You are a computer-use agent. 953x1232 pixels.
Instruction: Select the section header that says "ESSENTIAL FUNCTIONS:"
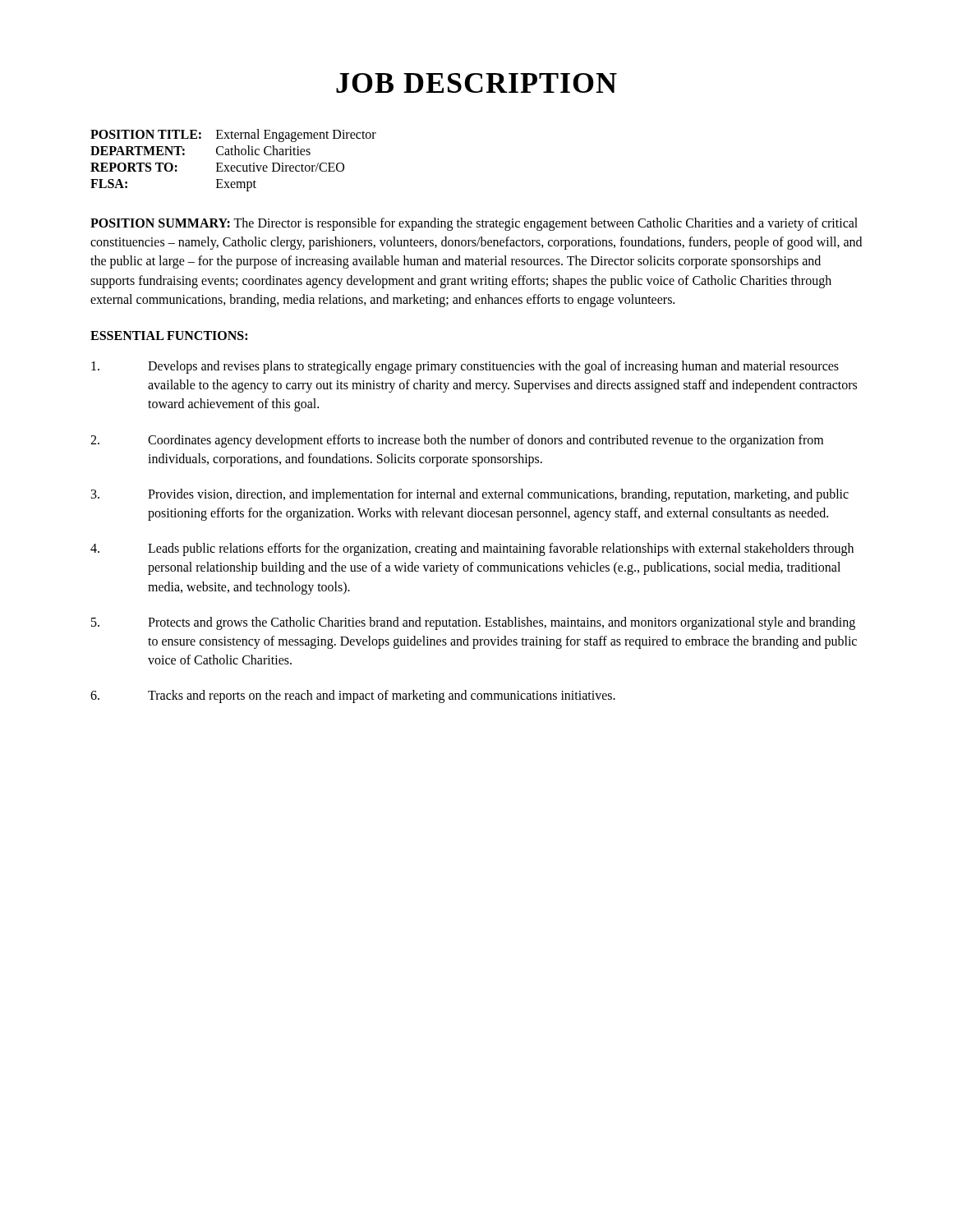(169, 335)
